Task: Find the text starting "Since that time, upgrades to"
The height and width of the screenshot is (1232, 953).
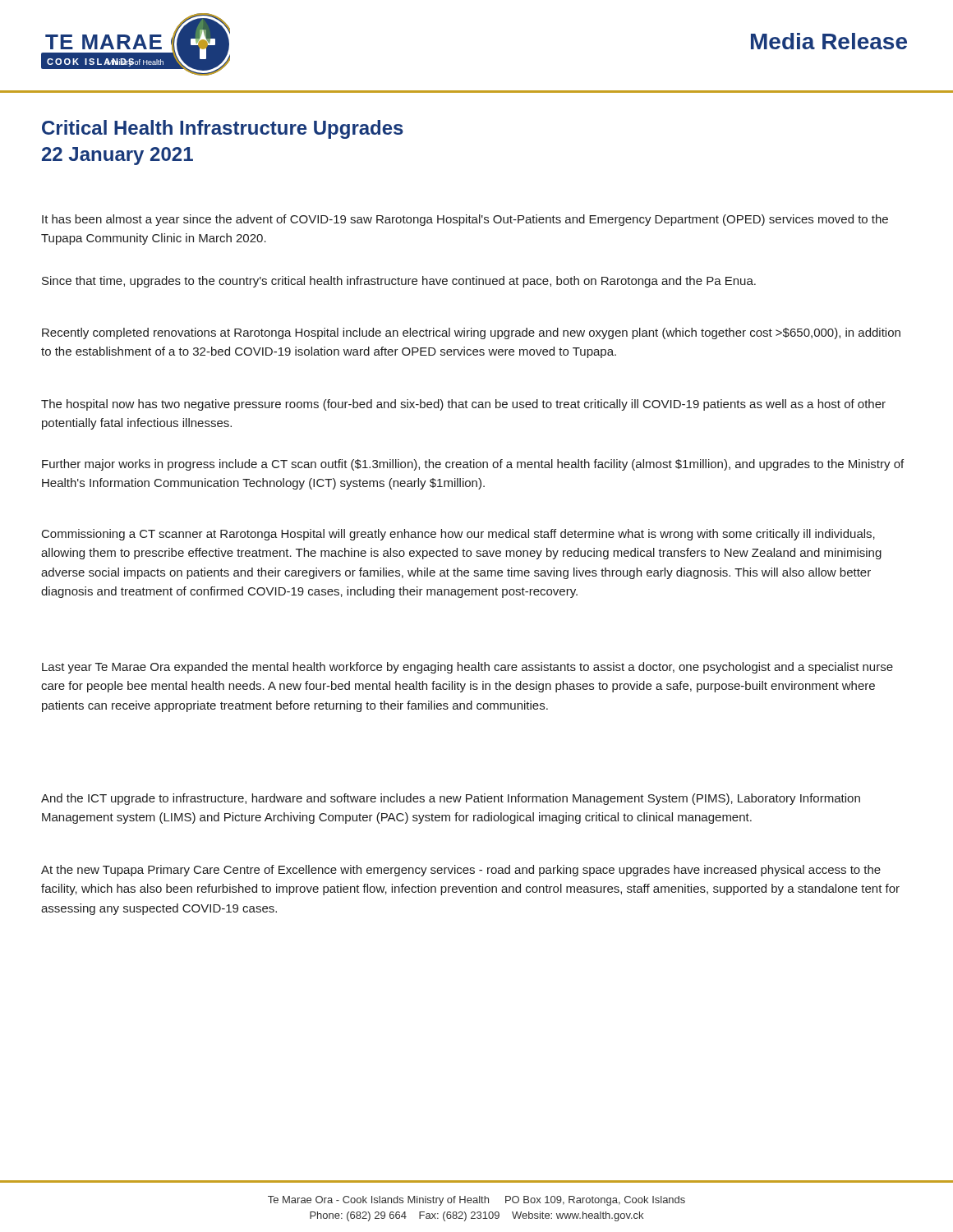Action: 476,281
